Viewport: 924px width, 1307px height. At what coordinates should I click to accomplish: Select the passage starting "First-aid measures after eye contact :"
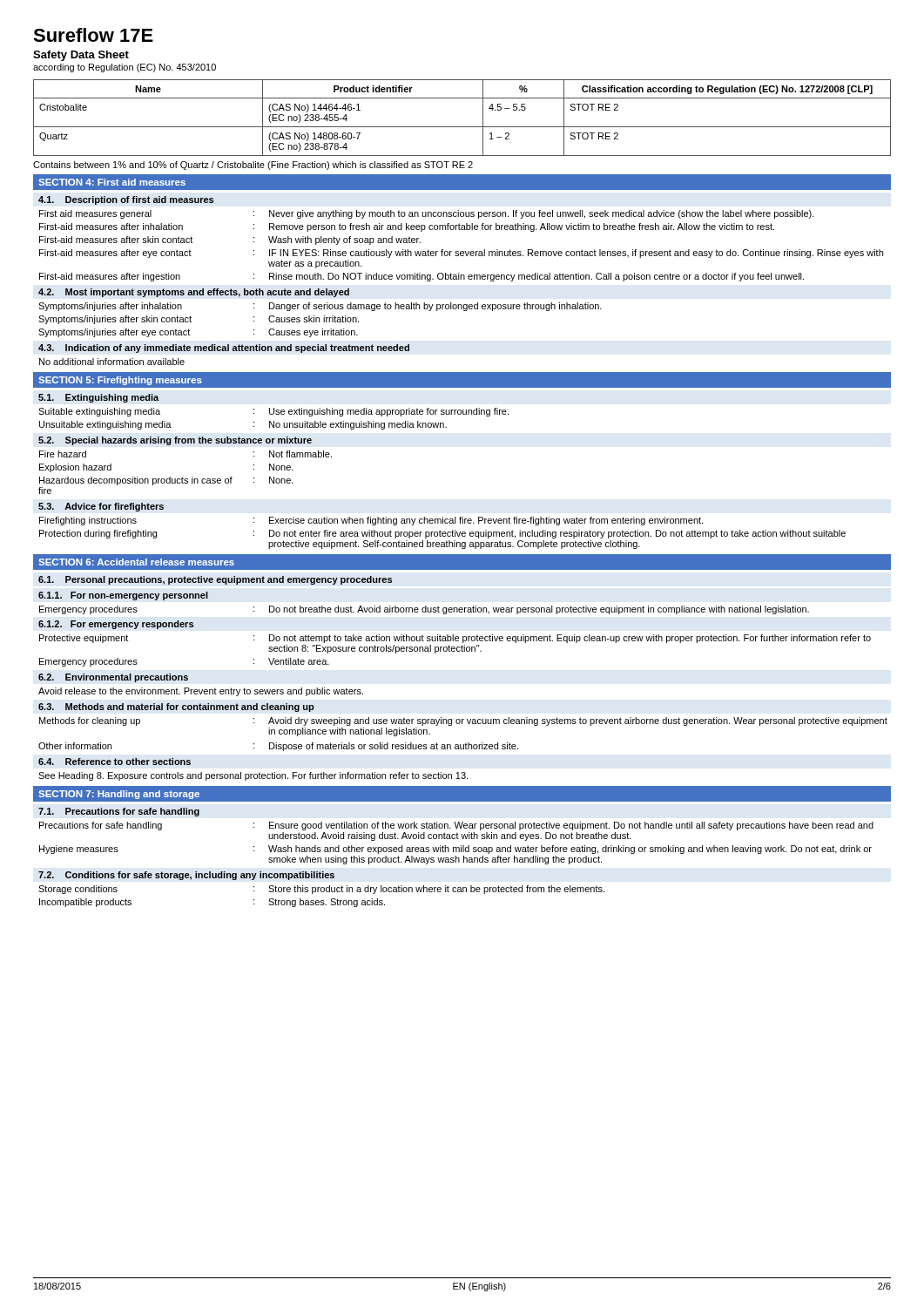(462, 258)
